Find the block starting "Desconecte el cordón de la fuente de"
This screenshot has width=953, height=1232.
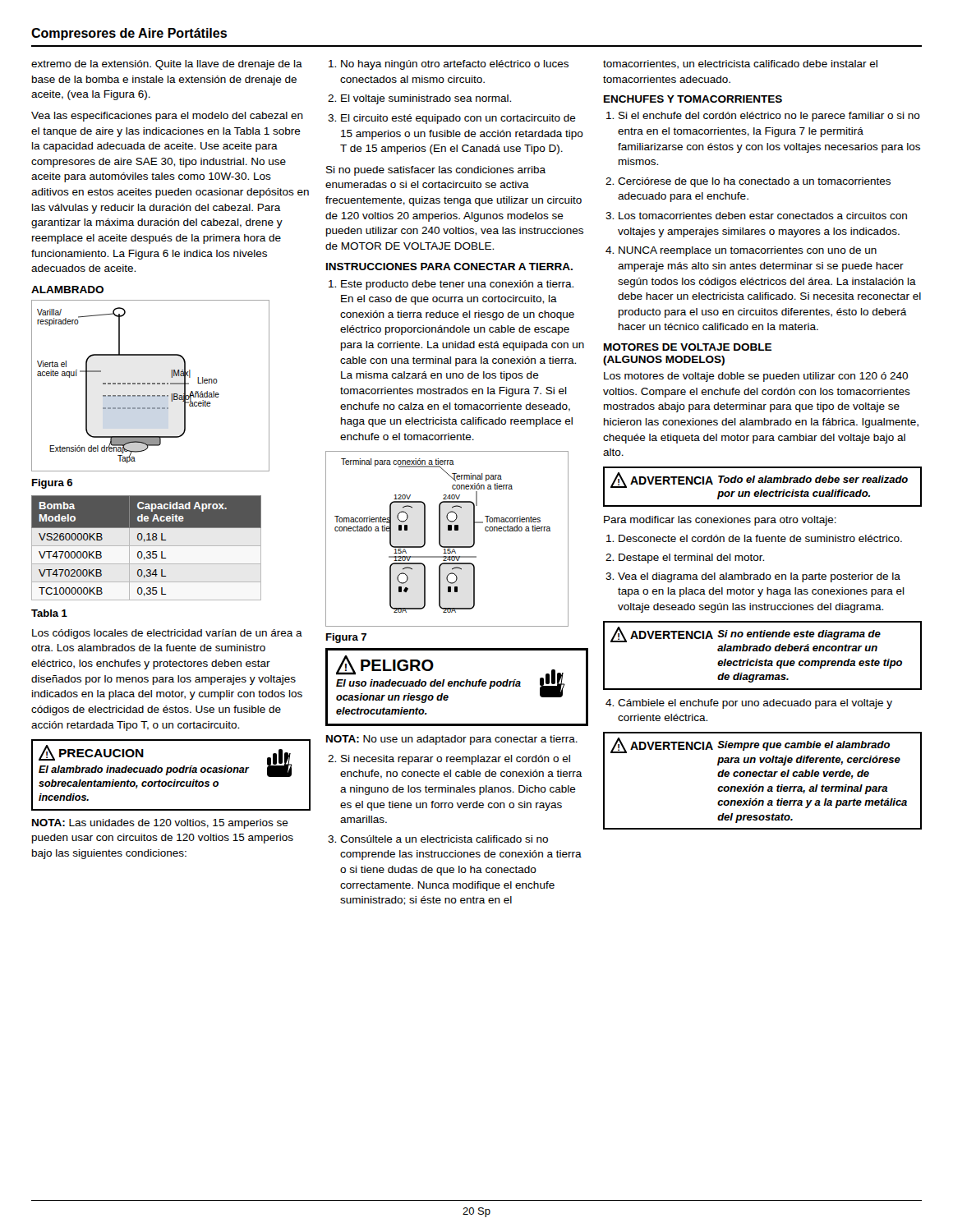pyautogui.click(x=762, y=539)
